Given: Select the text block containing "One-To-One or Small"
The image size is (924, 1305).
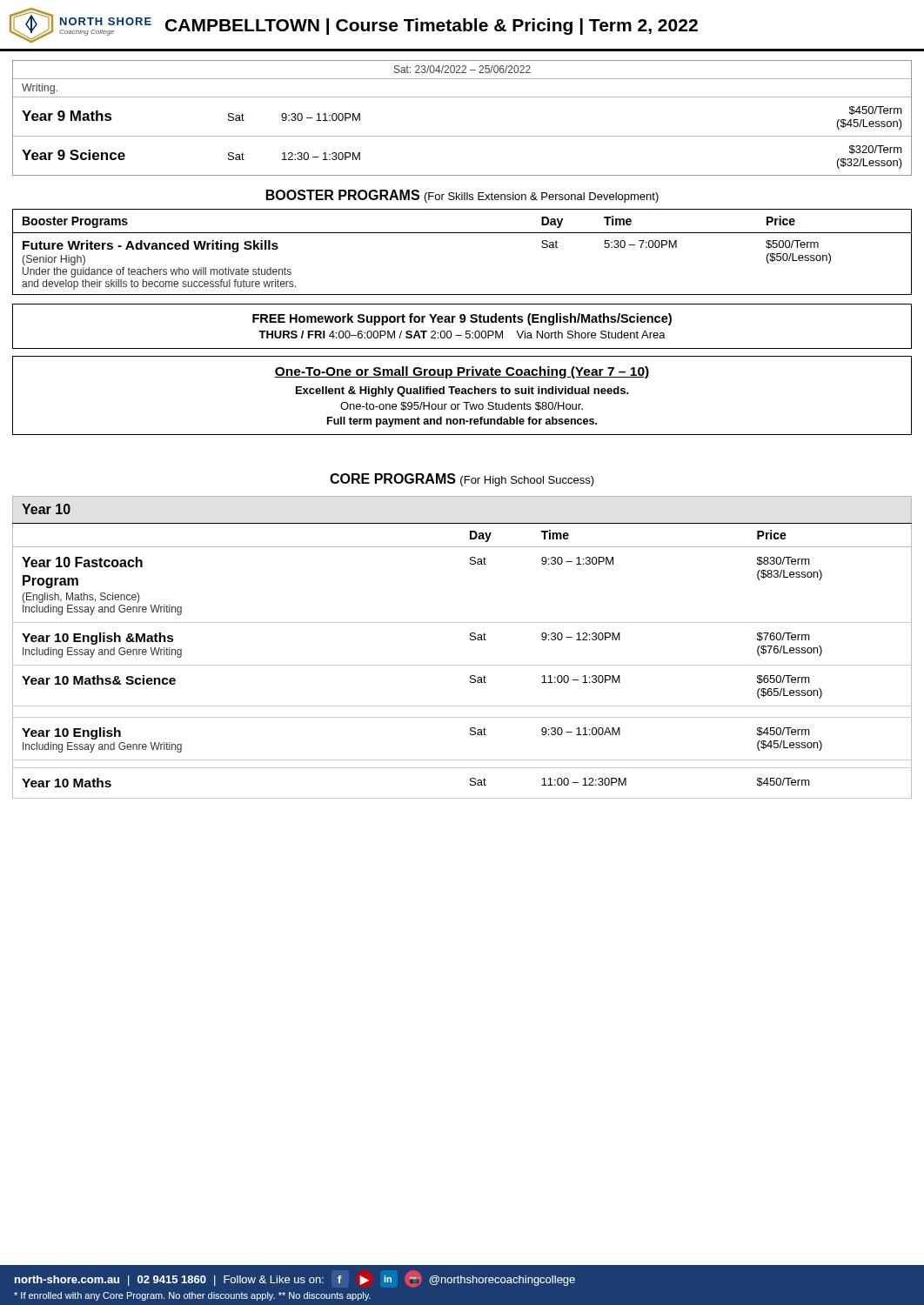Looking at the screenshot, I should click(x=462, y=395).
